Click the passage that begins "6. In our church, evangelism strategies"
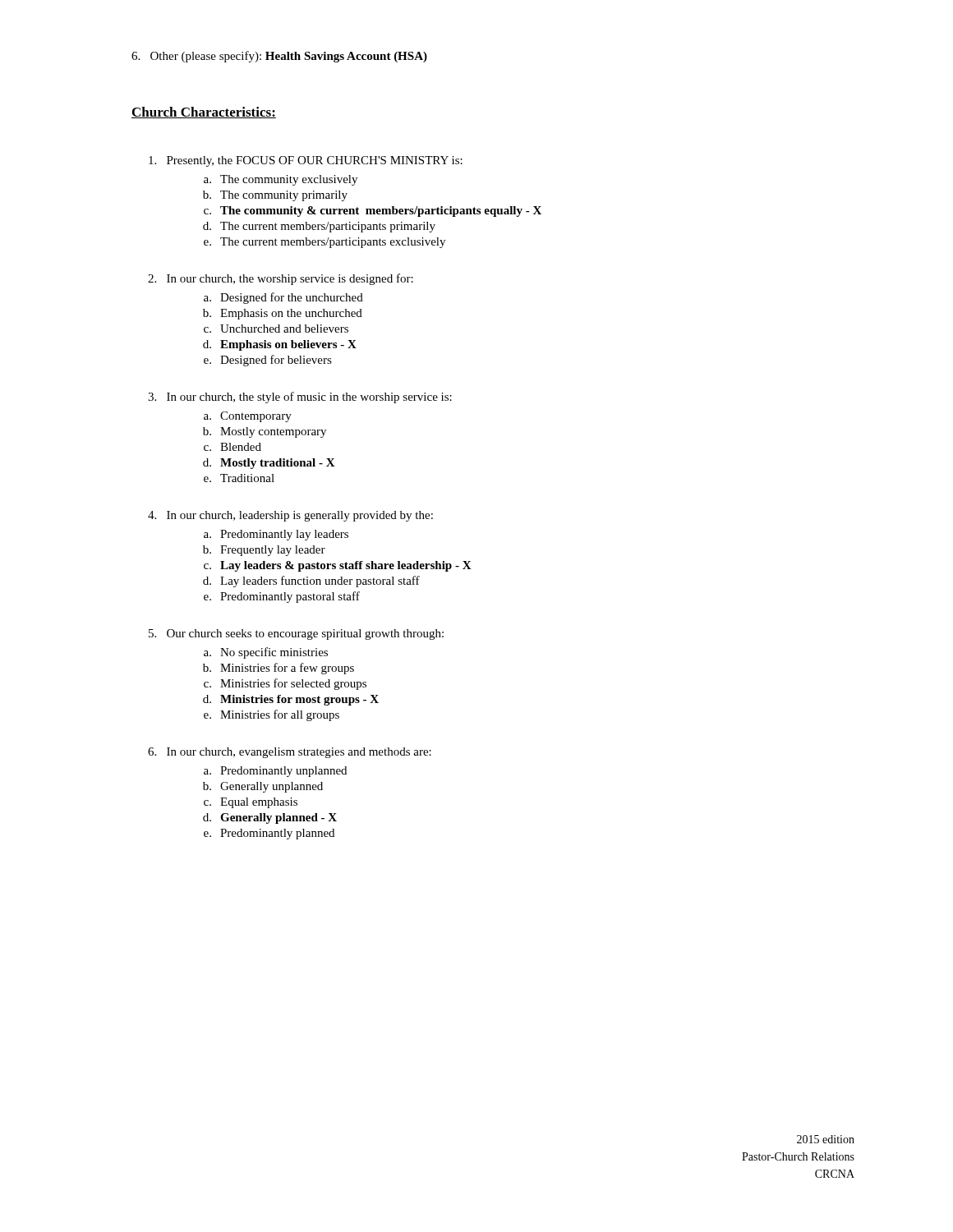The width and height of the screenshot is (953, 1232). (x=290, y=753)
